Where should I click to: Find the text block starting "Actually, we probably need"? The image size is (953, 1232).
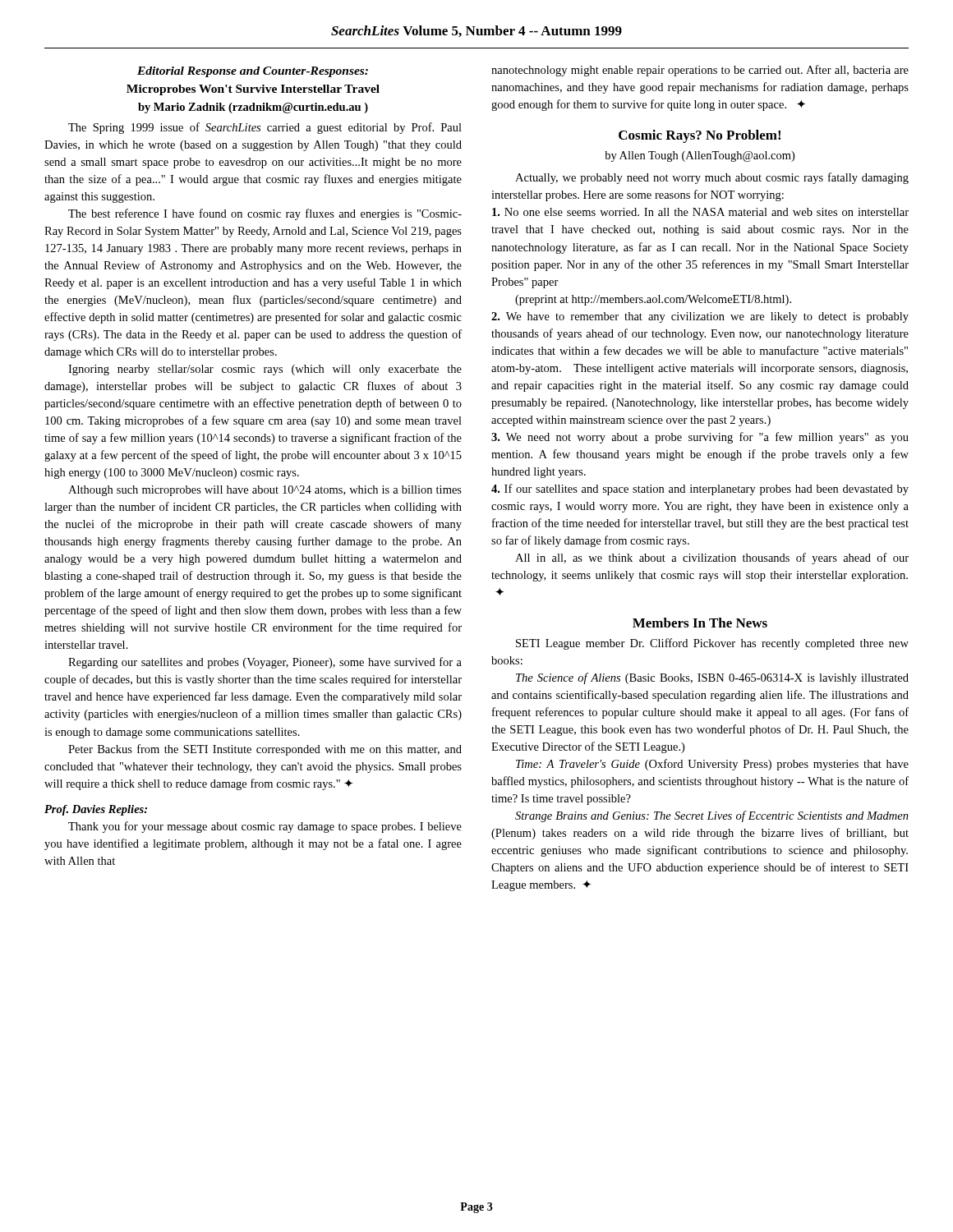700,386
